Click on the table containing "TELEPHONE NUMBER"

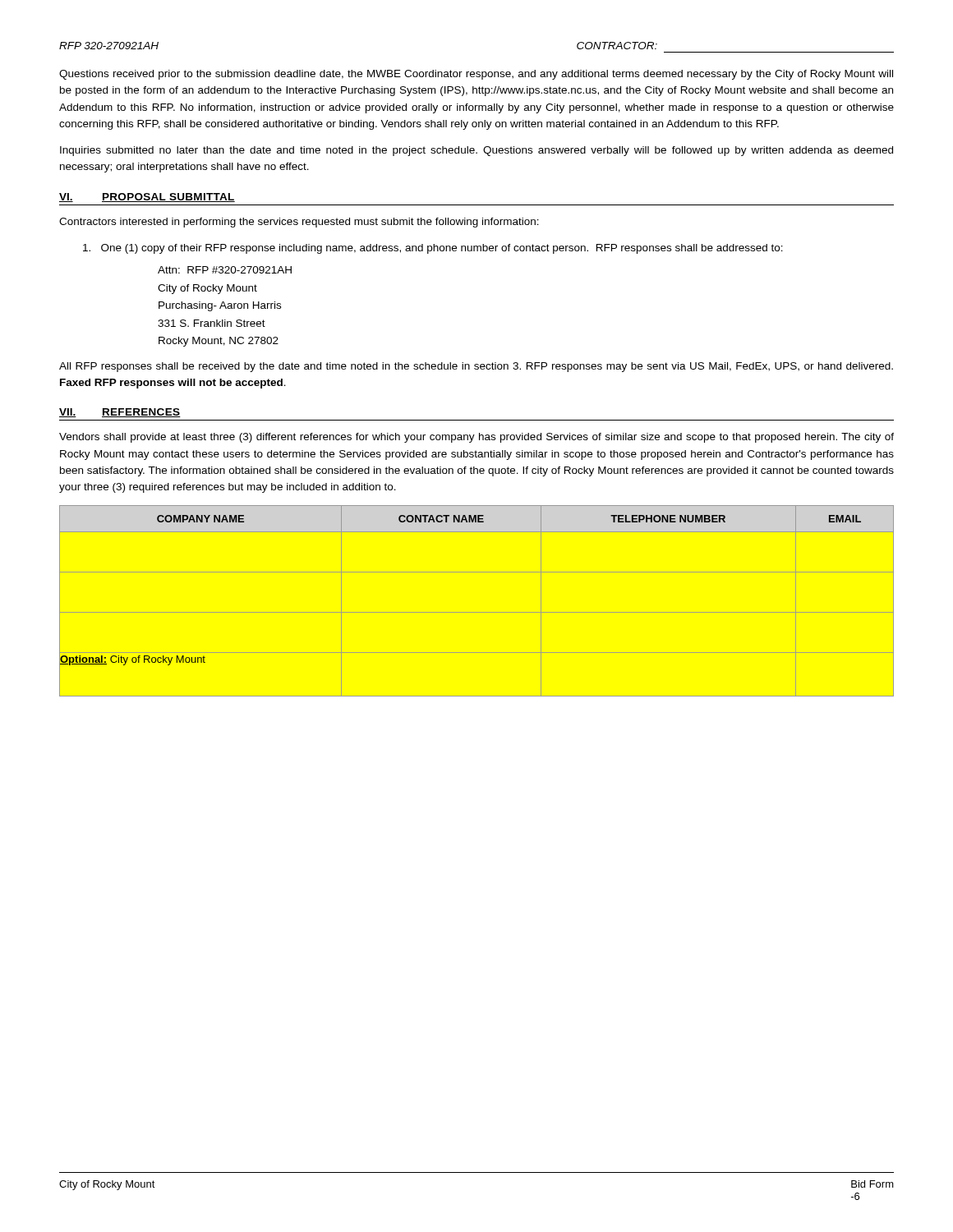click(476, 601)
